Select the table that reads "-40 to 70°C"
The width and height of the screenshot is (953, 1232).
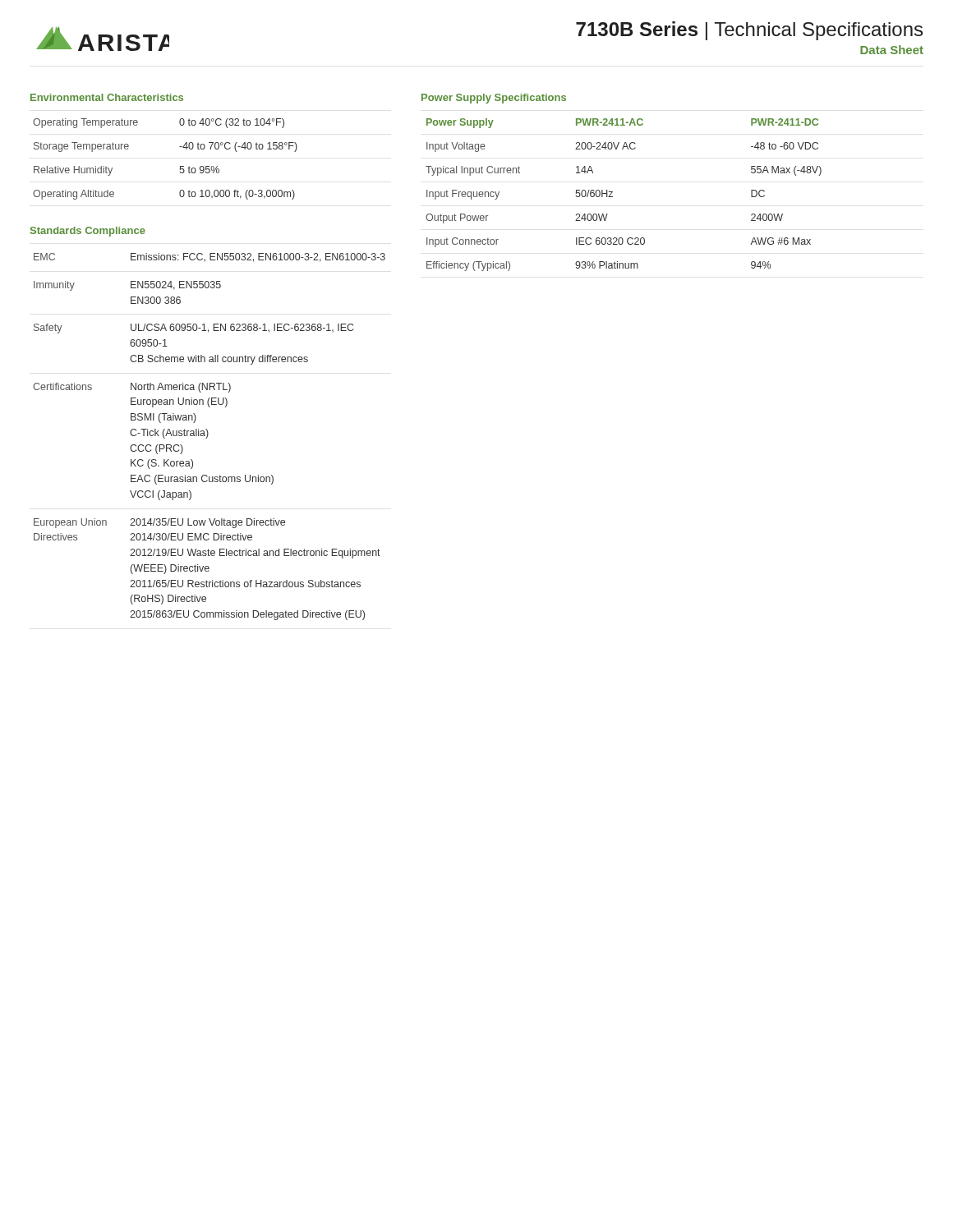(x=210, y=158)
